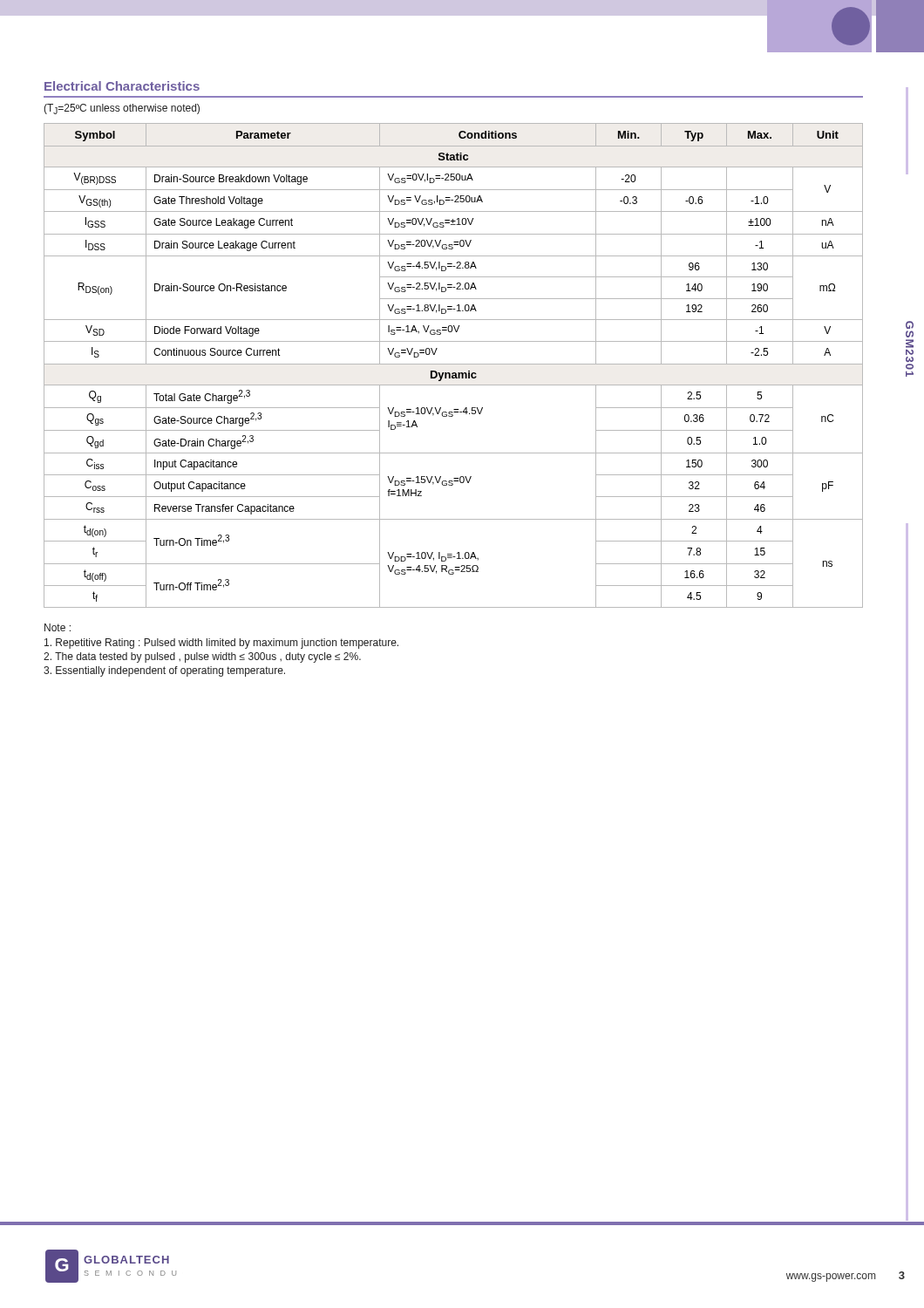The width and height of the screenshot is (924, 1308).
Task: Select the text with the text "(TJ=25ºC unless otherwise noted)"
Action: tap(122, 109)
